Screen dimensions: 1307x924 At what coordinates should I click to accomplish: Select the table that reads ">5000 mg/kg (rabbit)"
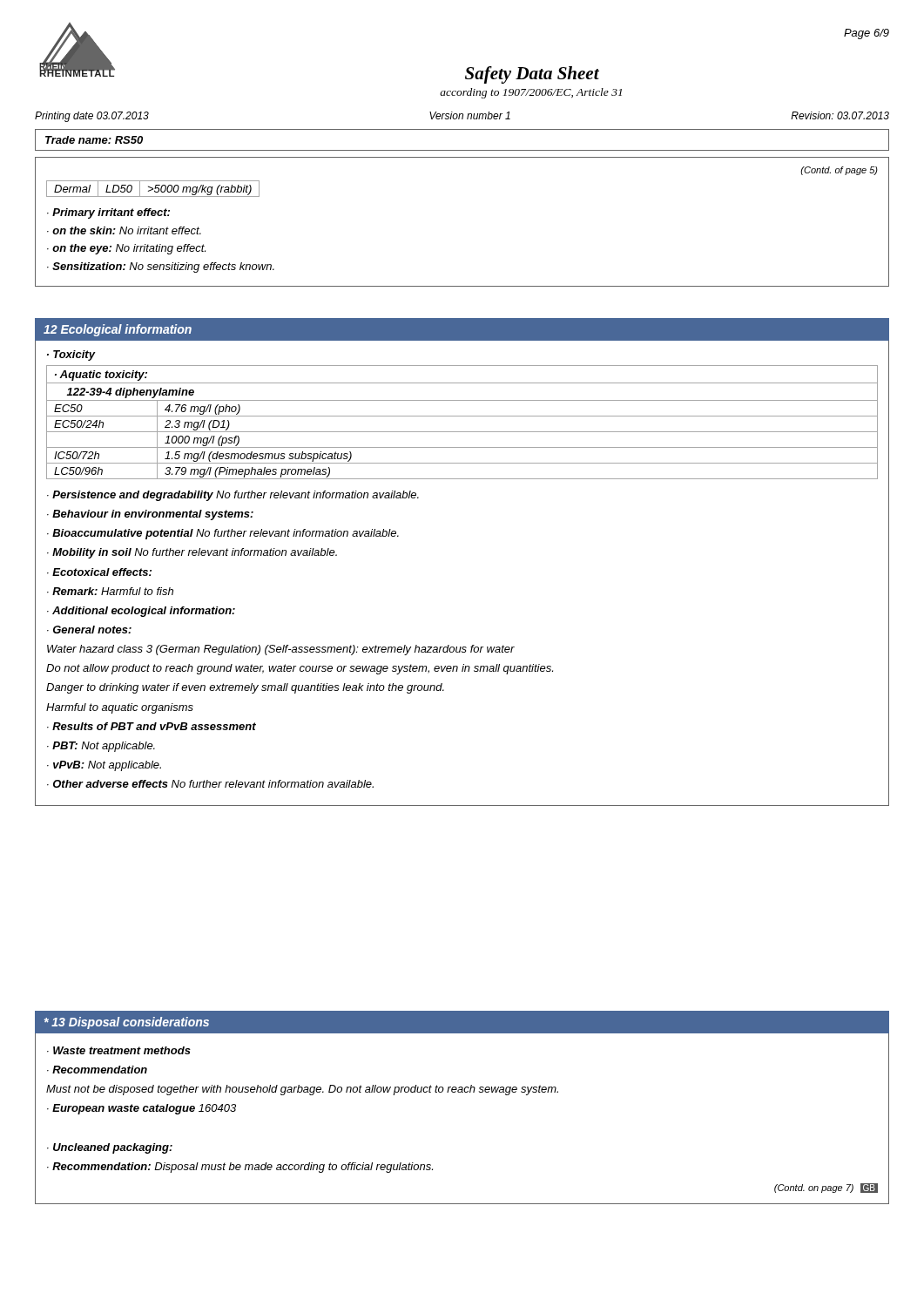pyautogui.click(x=462, y=189)
